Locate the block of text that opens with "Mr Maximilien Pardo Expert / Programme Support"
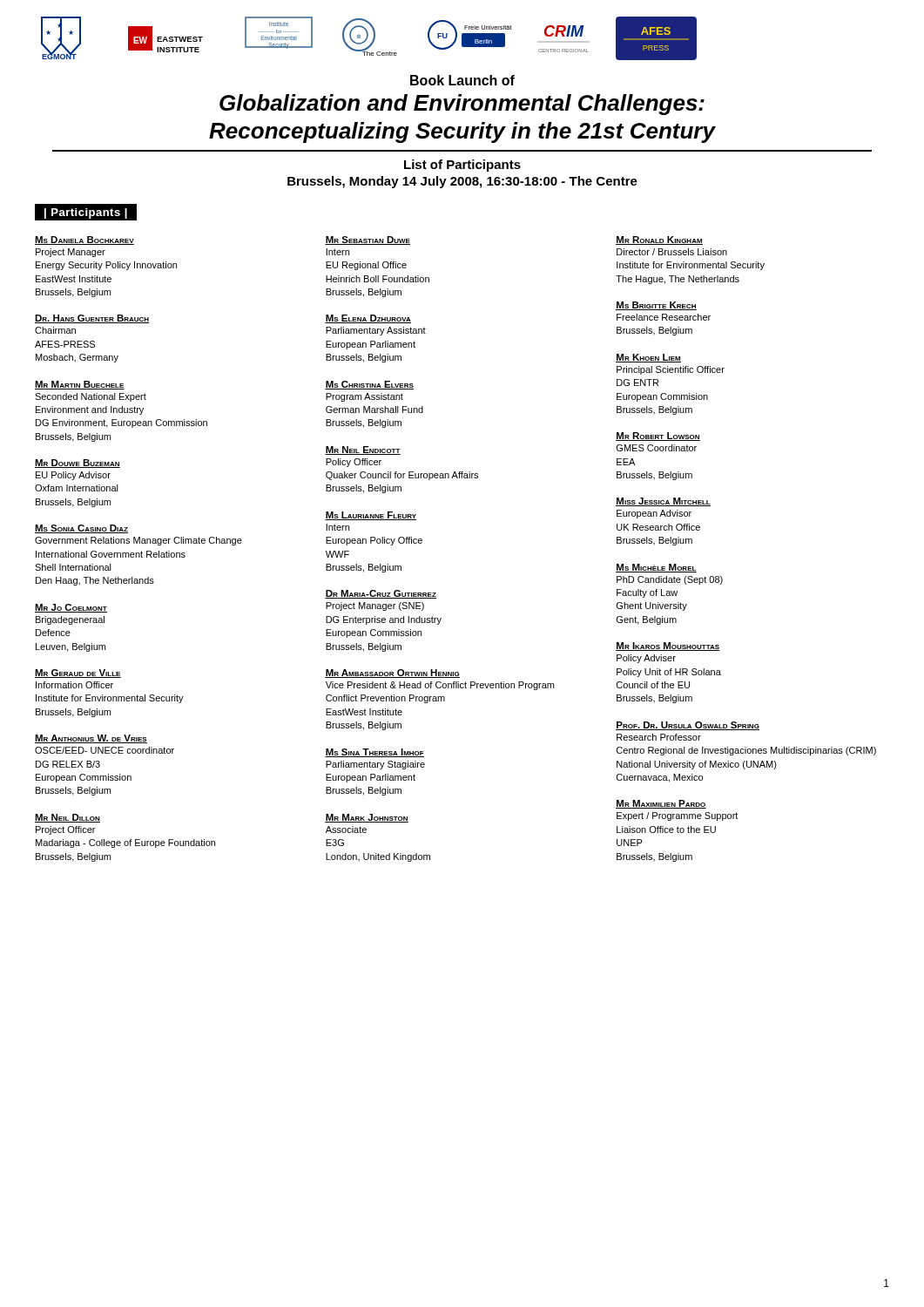 click(661, 804)
